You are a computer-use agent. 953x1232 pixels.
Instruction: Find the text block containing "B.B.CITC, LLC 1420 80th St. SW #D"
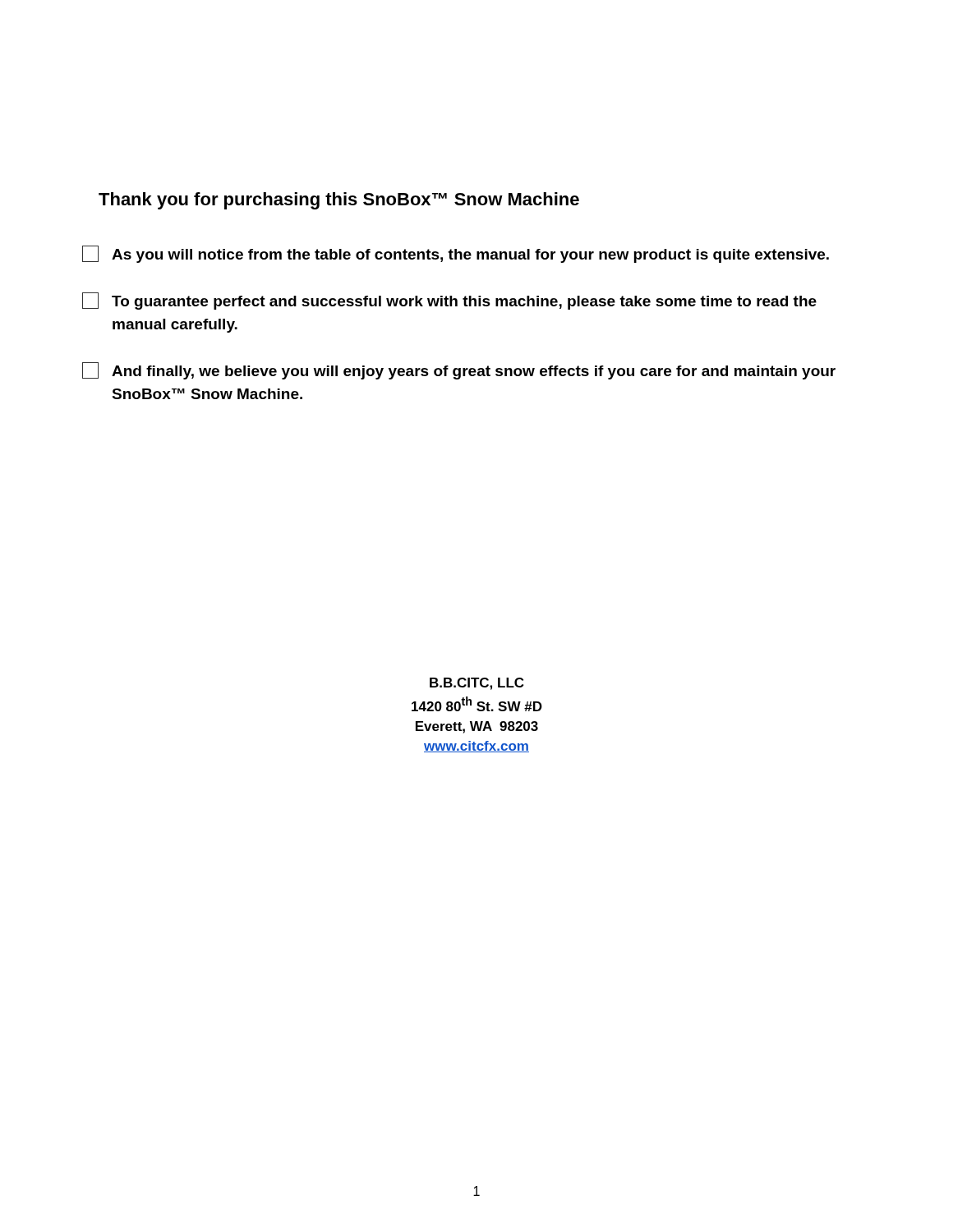(x=476, y=715)
